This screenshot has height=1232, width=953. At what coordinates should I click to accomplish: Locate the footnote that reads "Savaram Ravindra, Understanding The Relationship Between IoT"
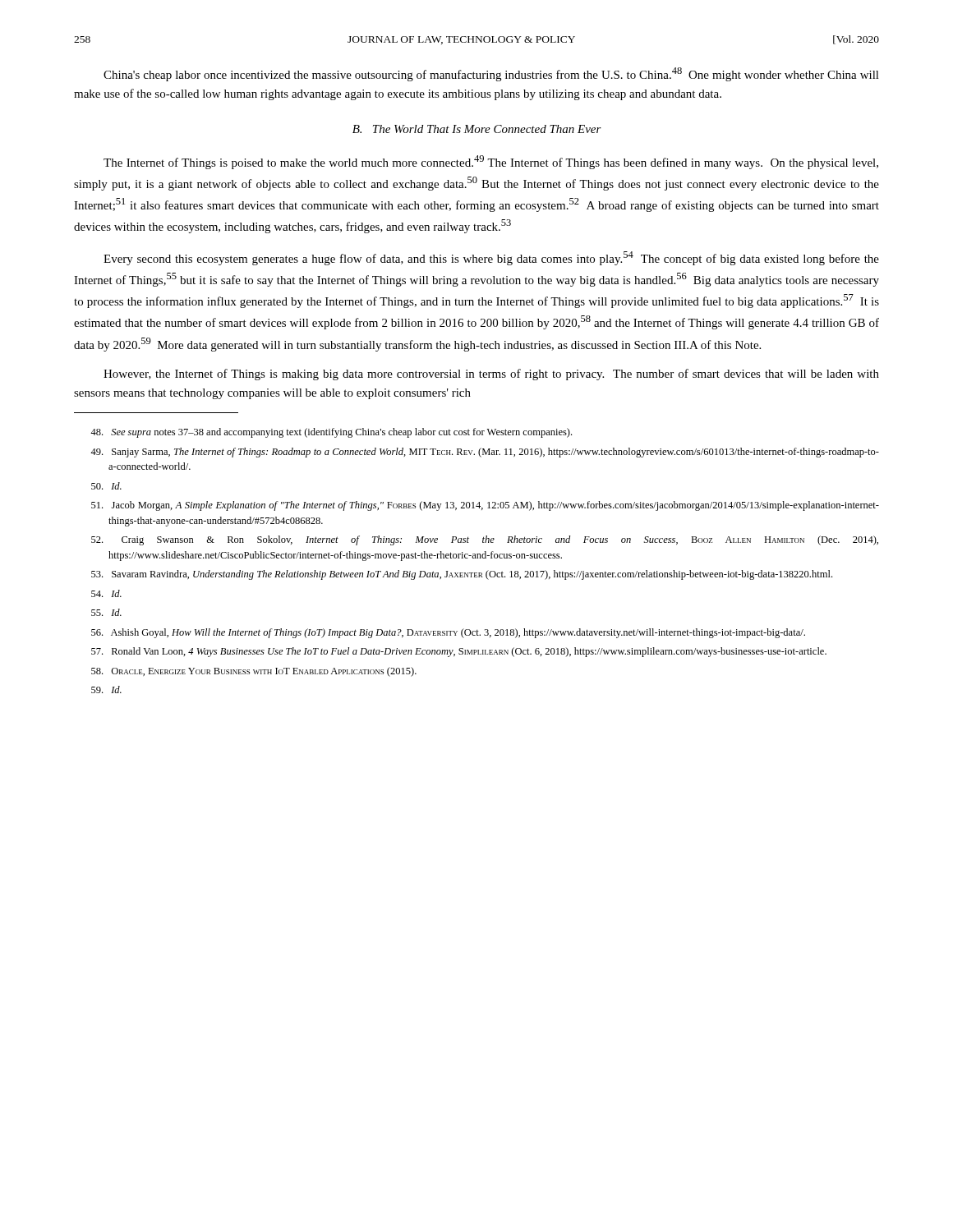(x=476, y=575)
